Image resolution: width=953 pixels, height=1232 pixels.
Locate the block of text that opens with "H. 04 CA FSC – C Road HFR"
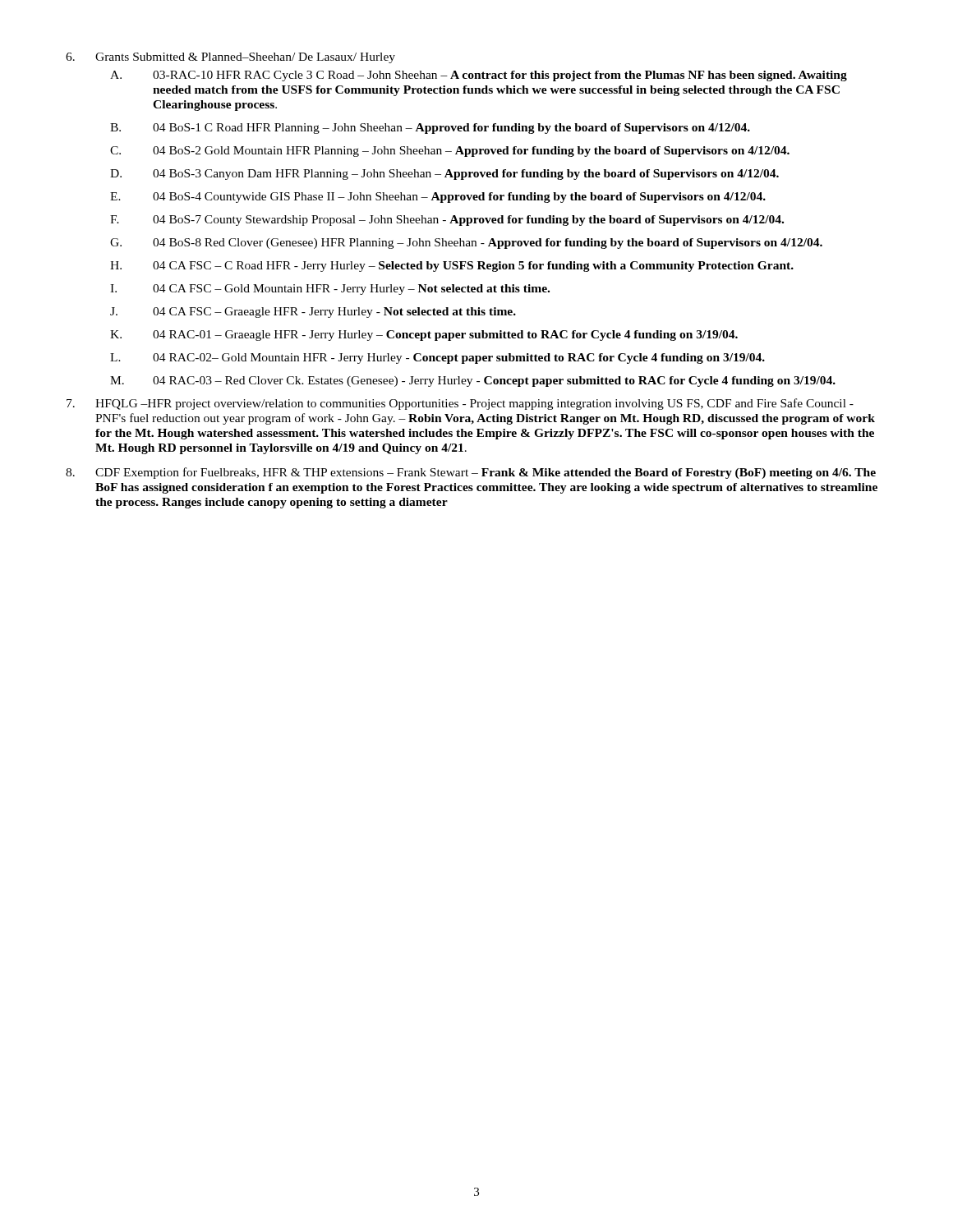(x=495, y=265)
